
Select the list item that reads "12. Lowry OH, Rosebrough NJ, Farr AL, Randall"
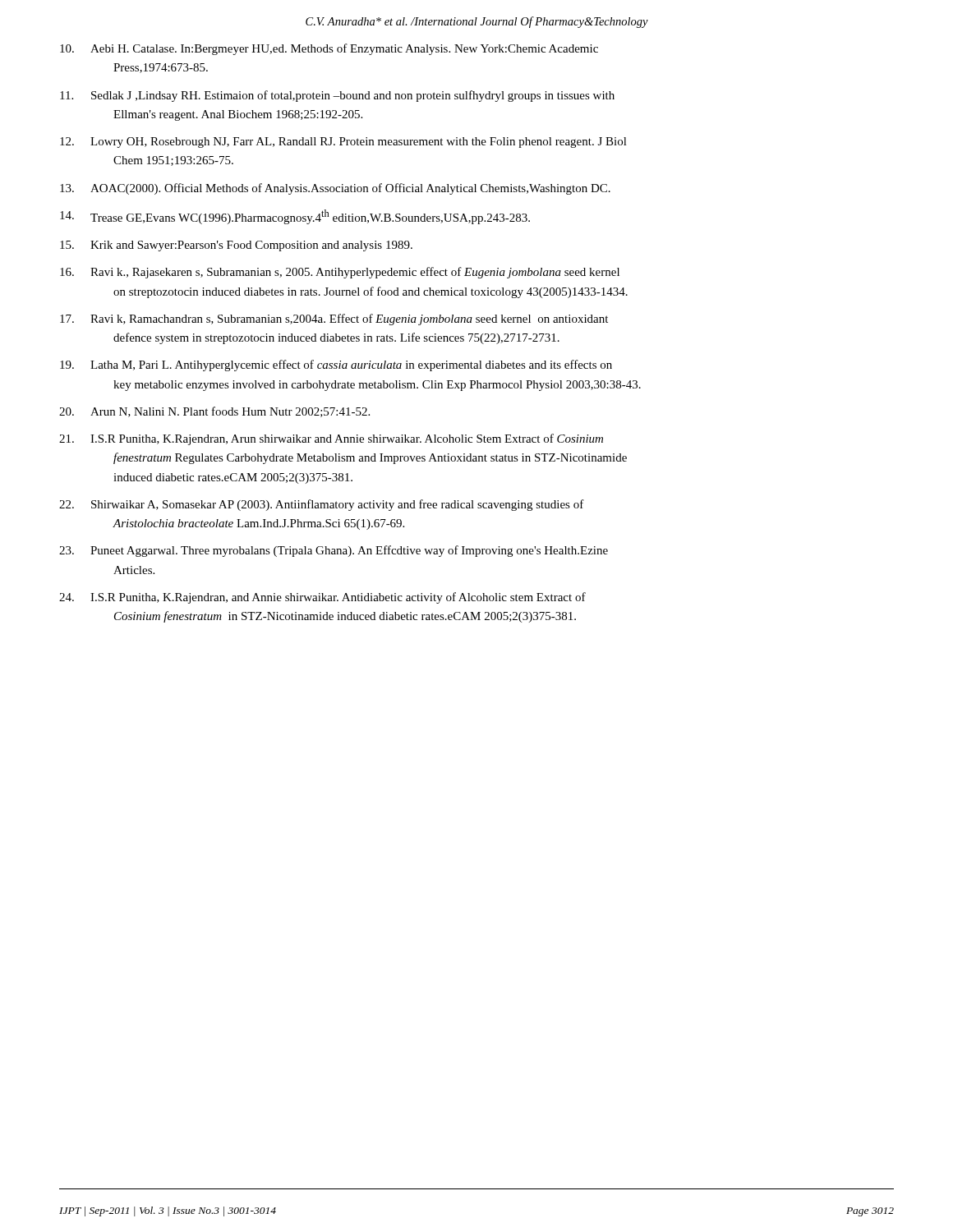476,151
